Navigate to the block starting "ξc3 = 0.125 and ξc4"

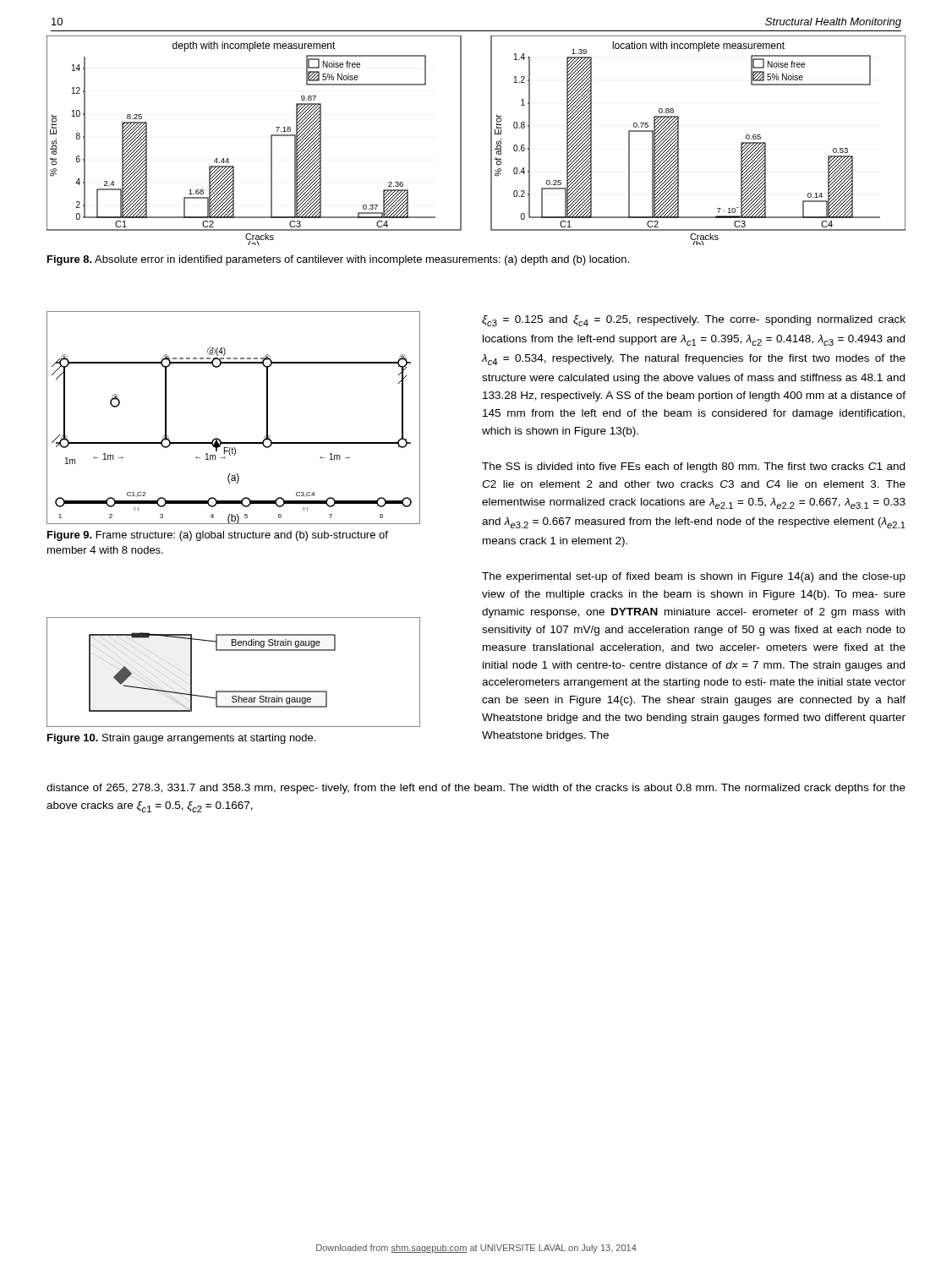(x=694, y=527)
